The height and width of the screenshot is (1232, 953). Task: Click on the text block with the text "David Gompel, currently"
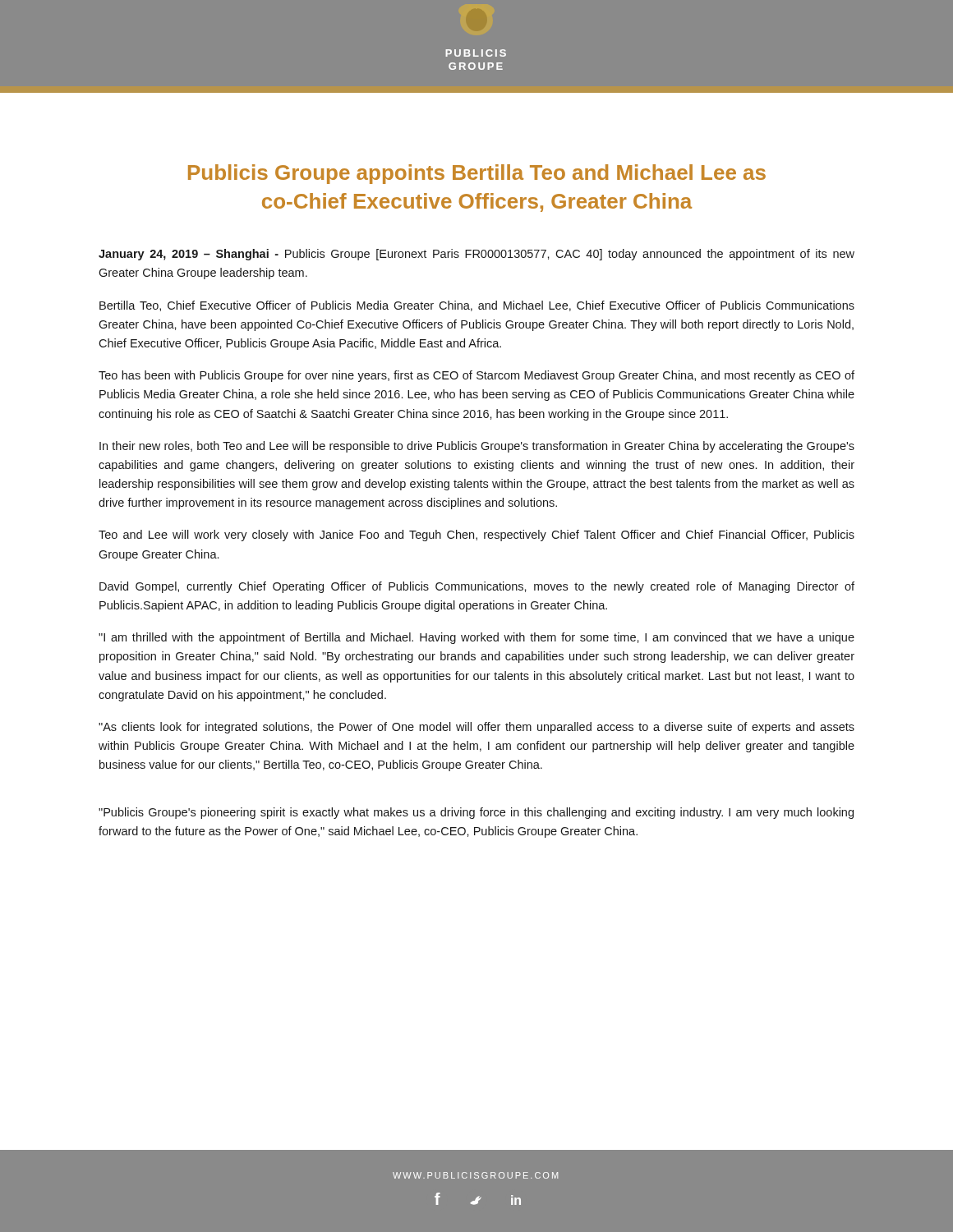click(x=476, y=596)
